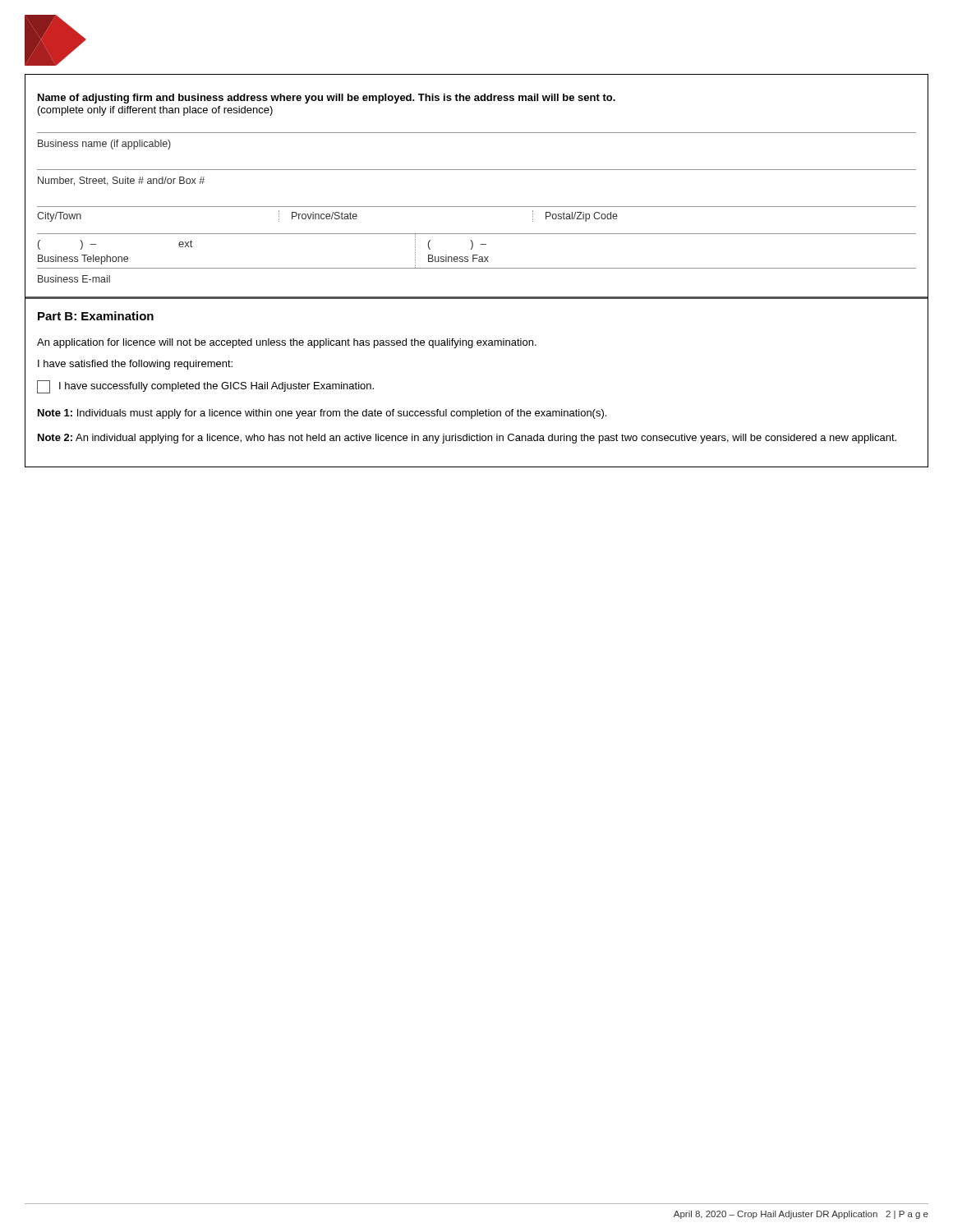Image resolution: width=953 pixels, height=1232 pixels.
Task: Locate the text "I have satisfied the following requirement:"
Action: (x=135, y=363)
